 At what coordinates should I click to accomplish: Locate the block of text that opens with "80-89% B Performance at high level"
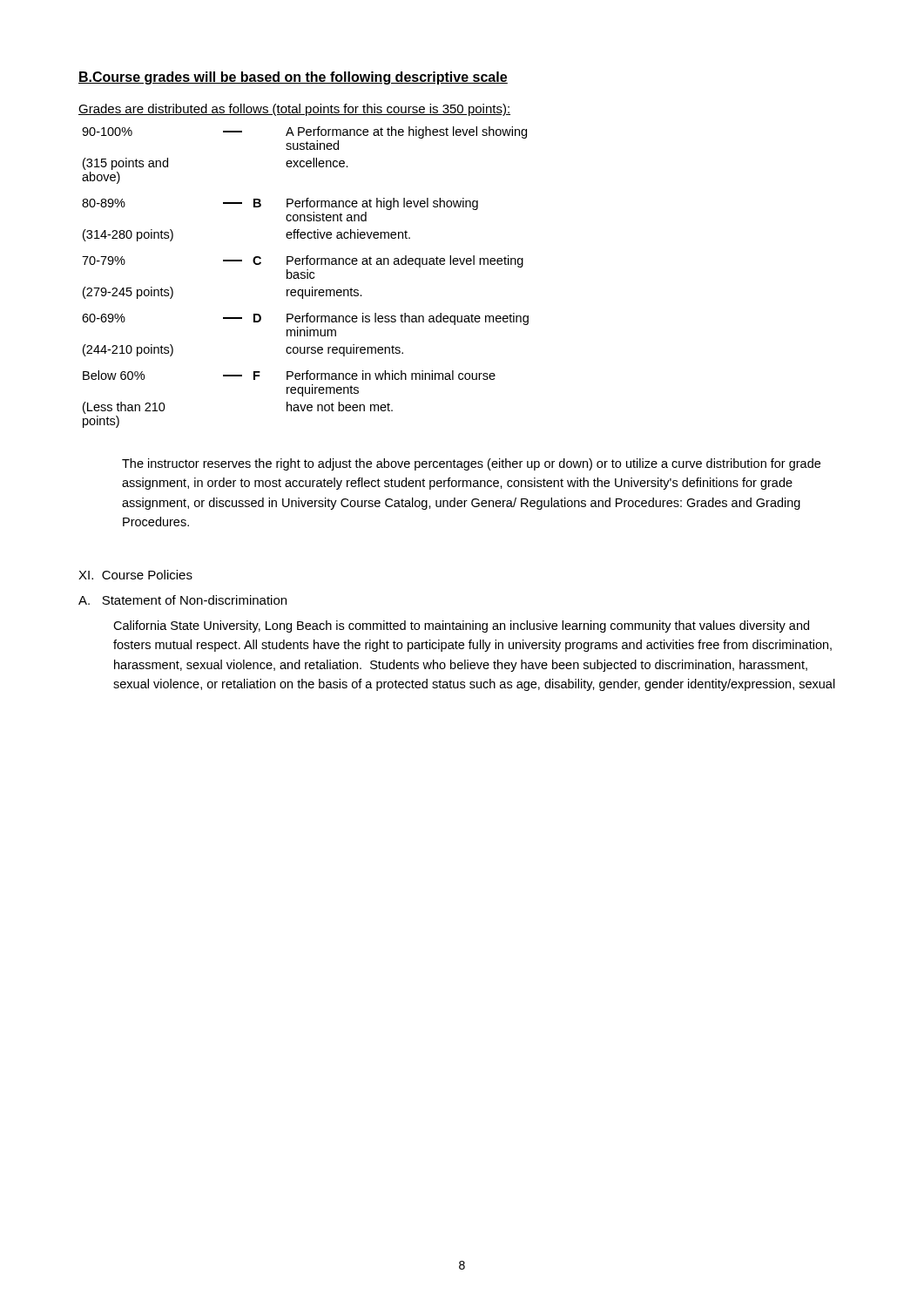(462, 210)
